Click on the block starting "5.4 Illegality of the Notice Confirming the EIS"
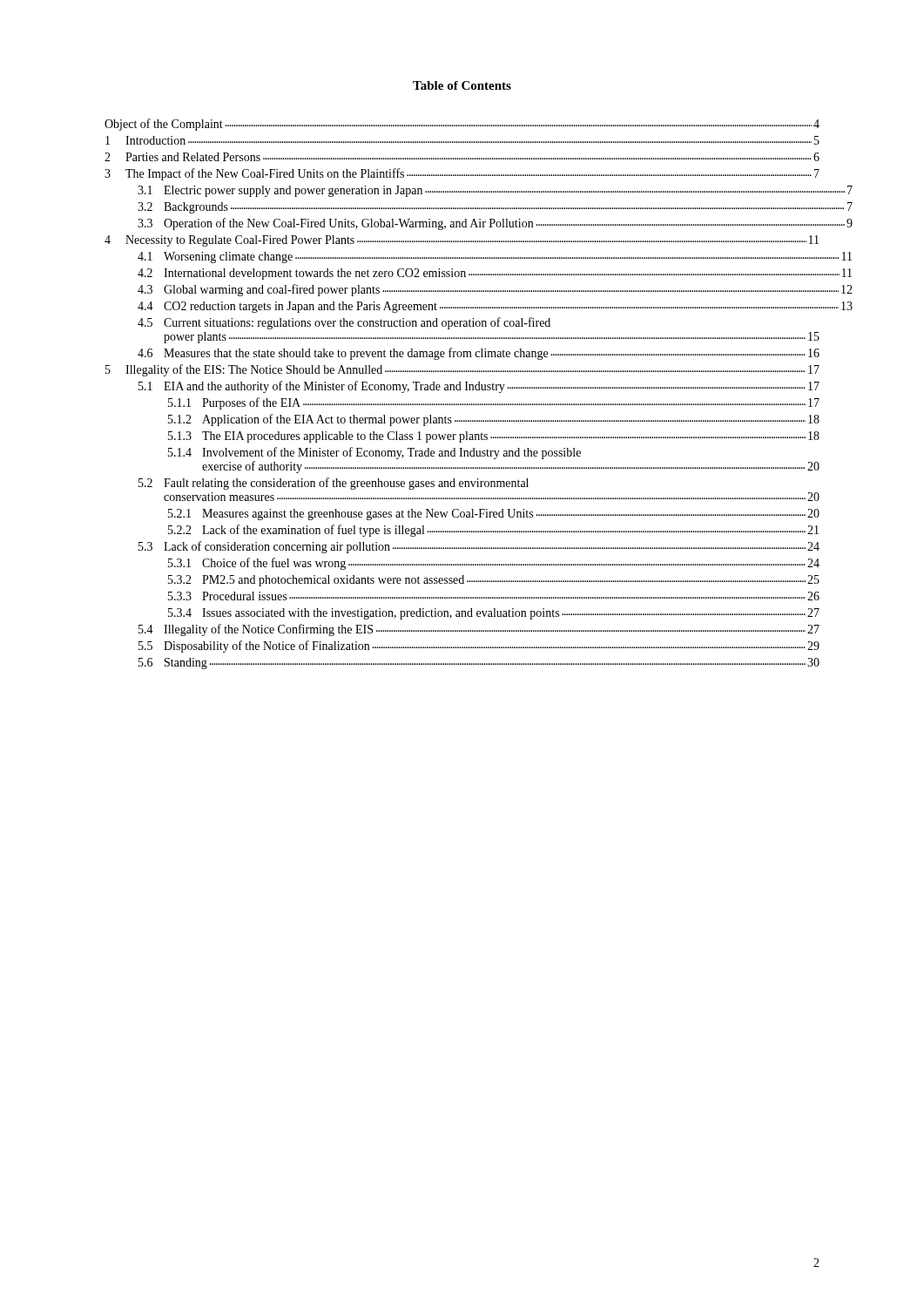This screenshot has height=1307, width=924. tap(479, 630)
